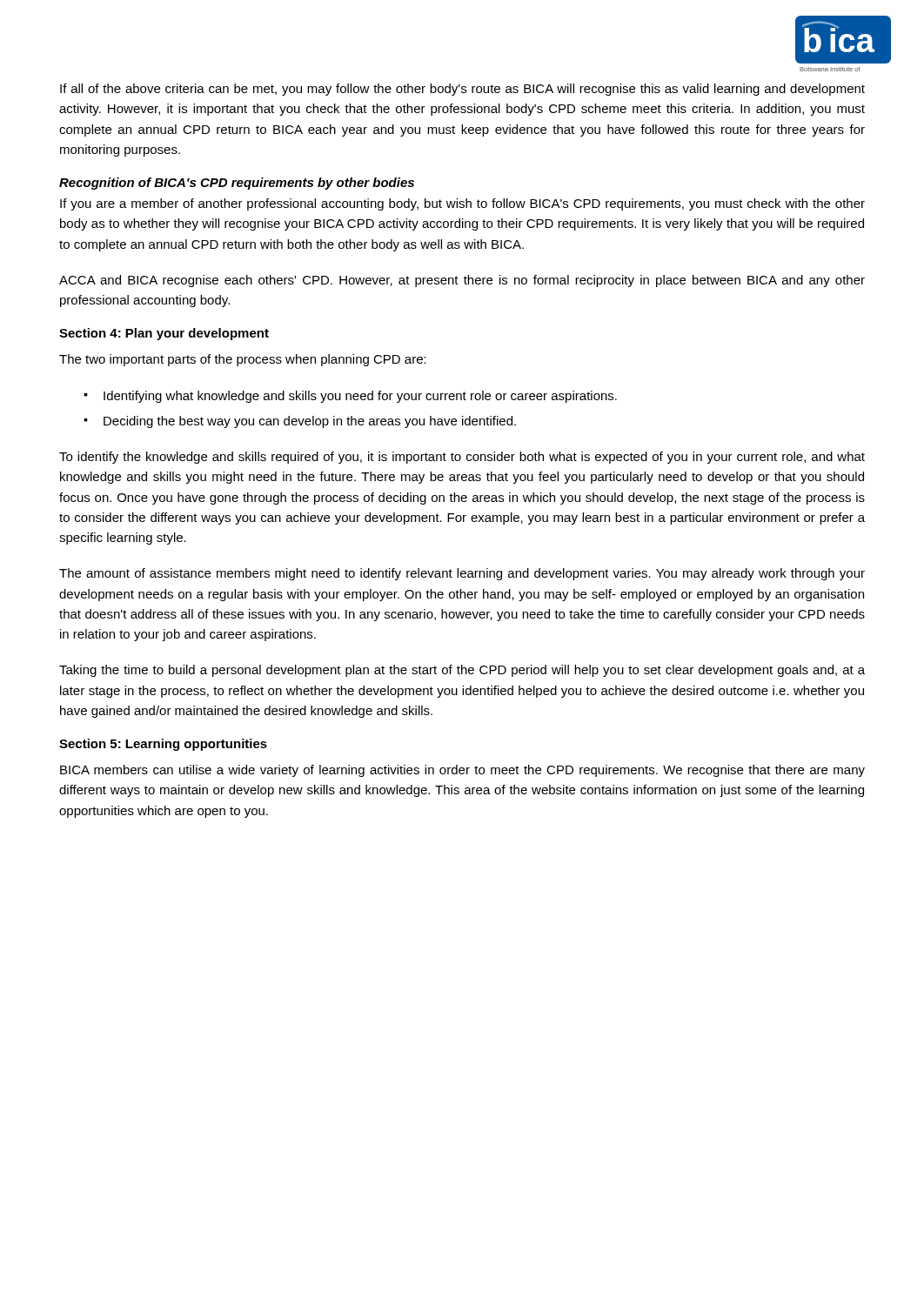Select the text block that says "ACCA and BICA recognise each others' CPD. However,"
This screenshot has height=1305, width=924.
pos(462,290)
